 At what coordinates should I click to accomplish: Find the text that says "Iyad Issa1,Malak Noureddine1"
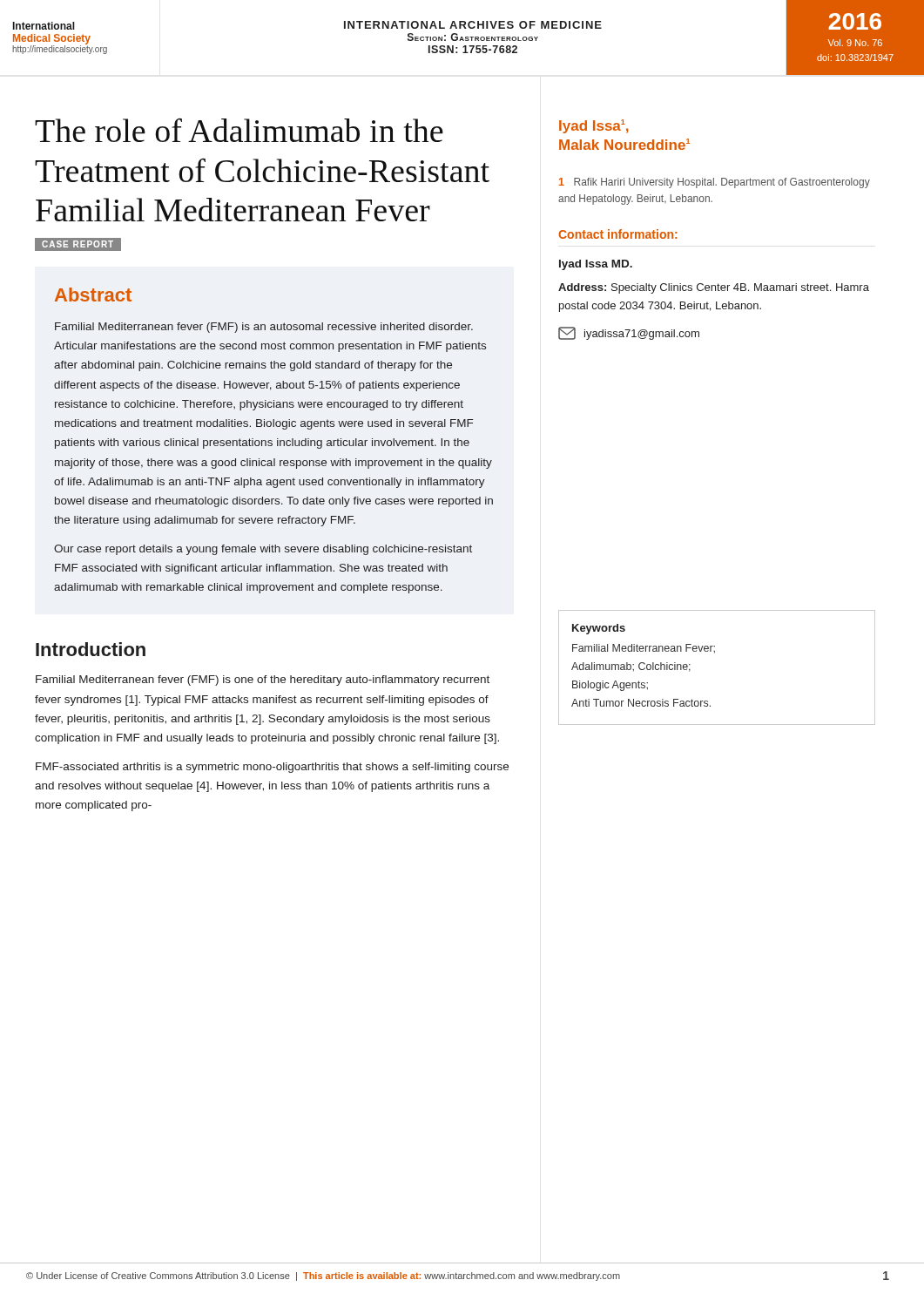click(624, 136)
